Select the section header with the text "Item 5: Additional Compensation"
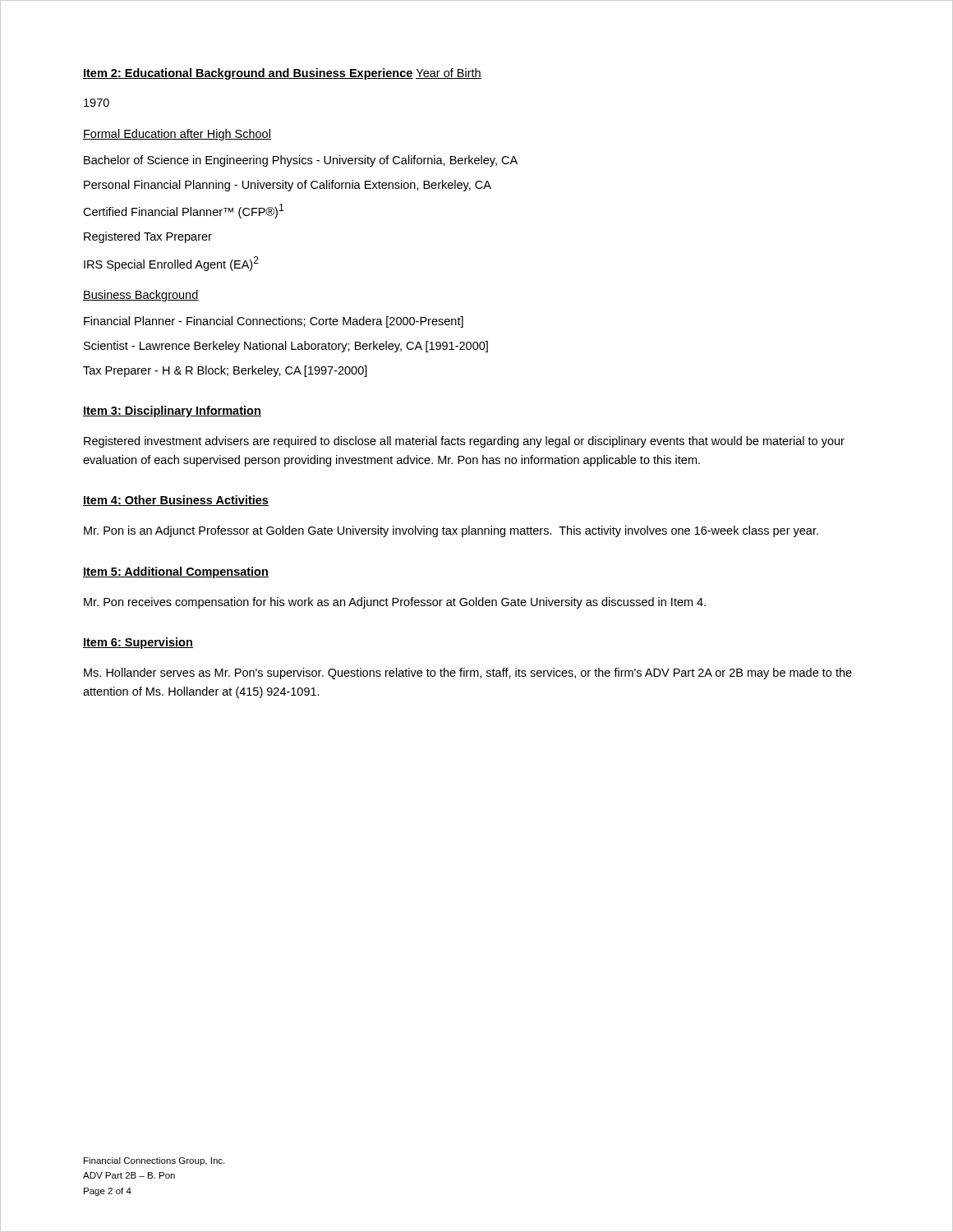 click(x=176, y=571)
